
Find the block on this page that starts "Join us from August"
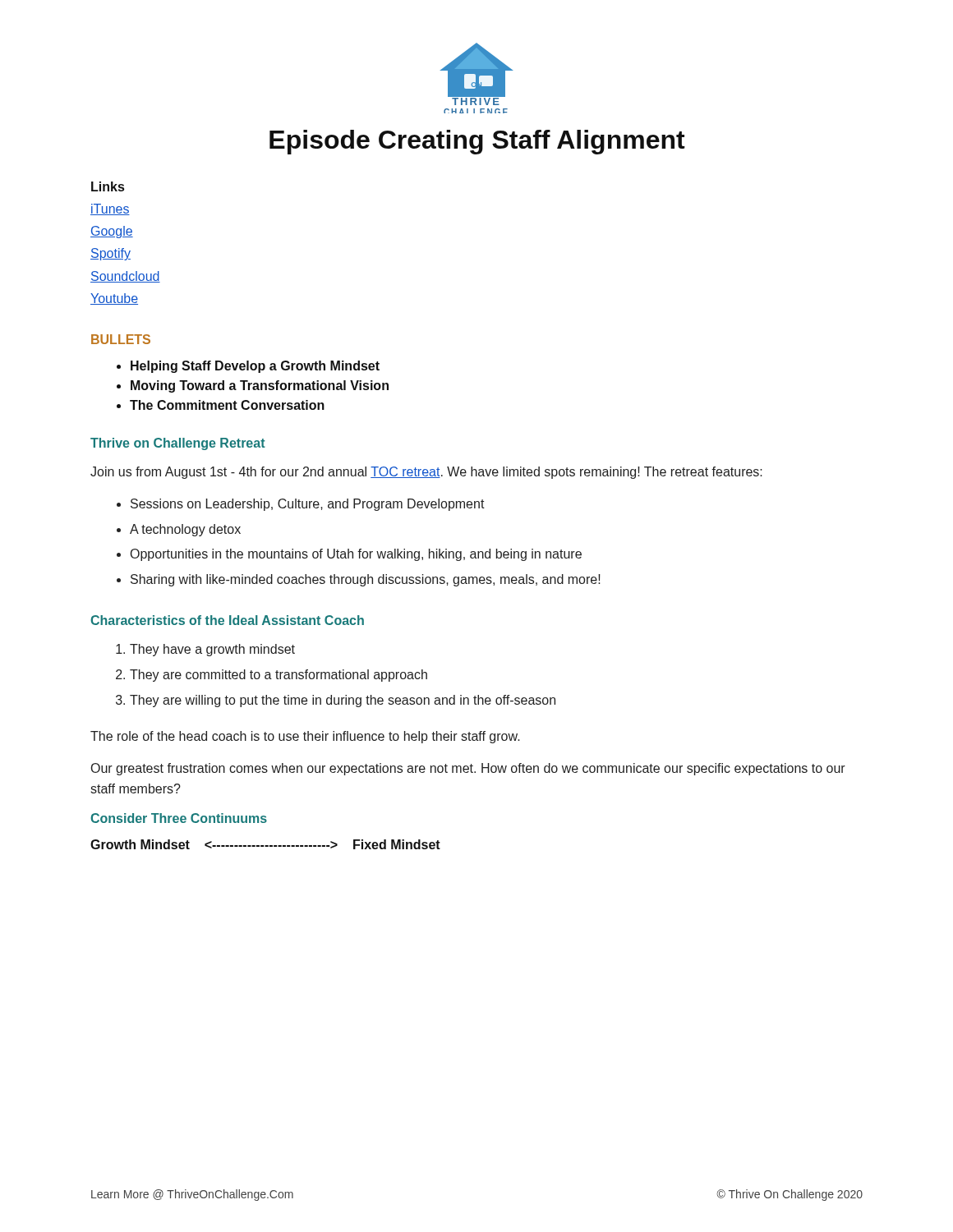click(427, 472)
